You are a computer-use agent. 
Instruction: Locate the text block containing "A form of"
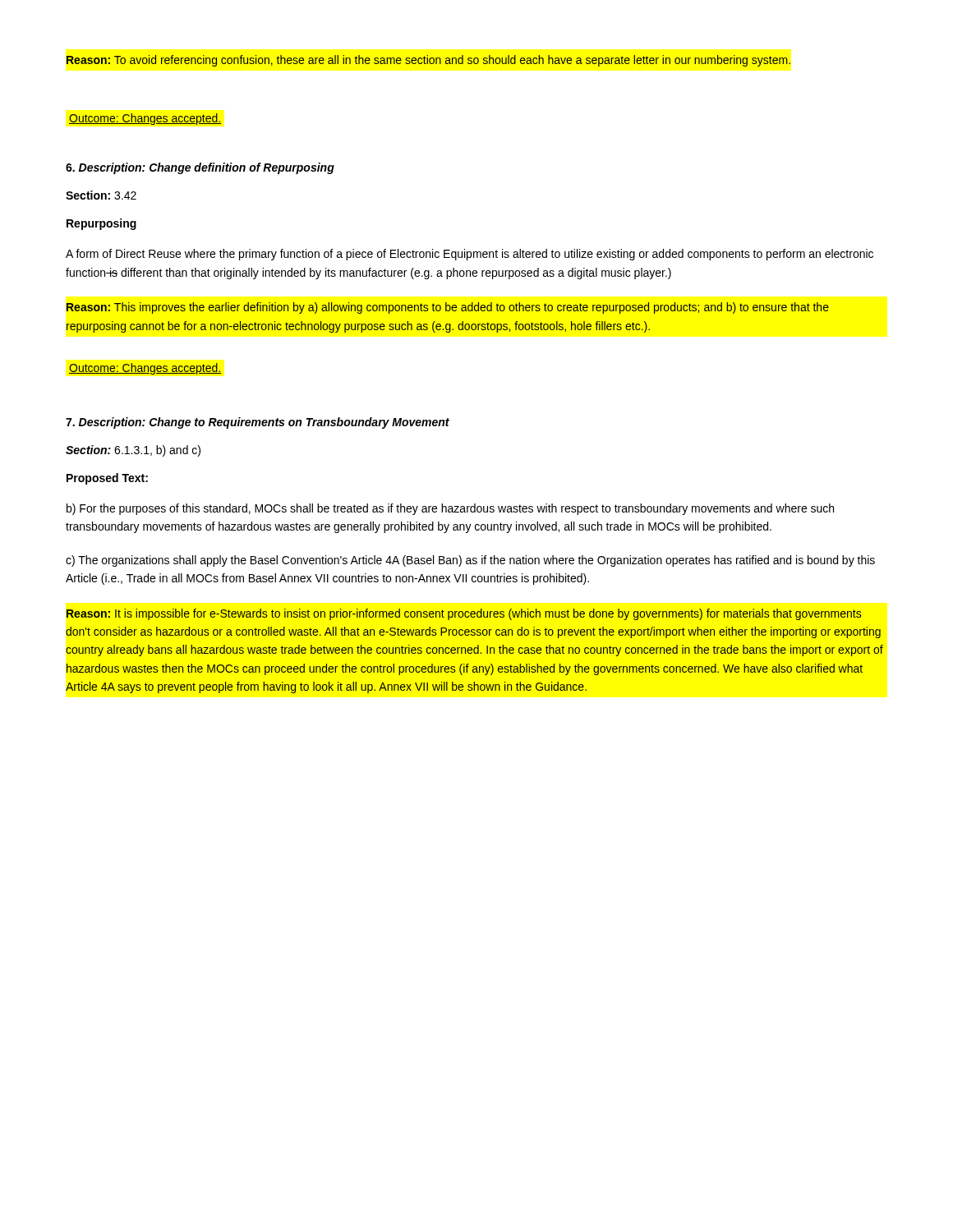470,263
